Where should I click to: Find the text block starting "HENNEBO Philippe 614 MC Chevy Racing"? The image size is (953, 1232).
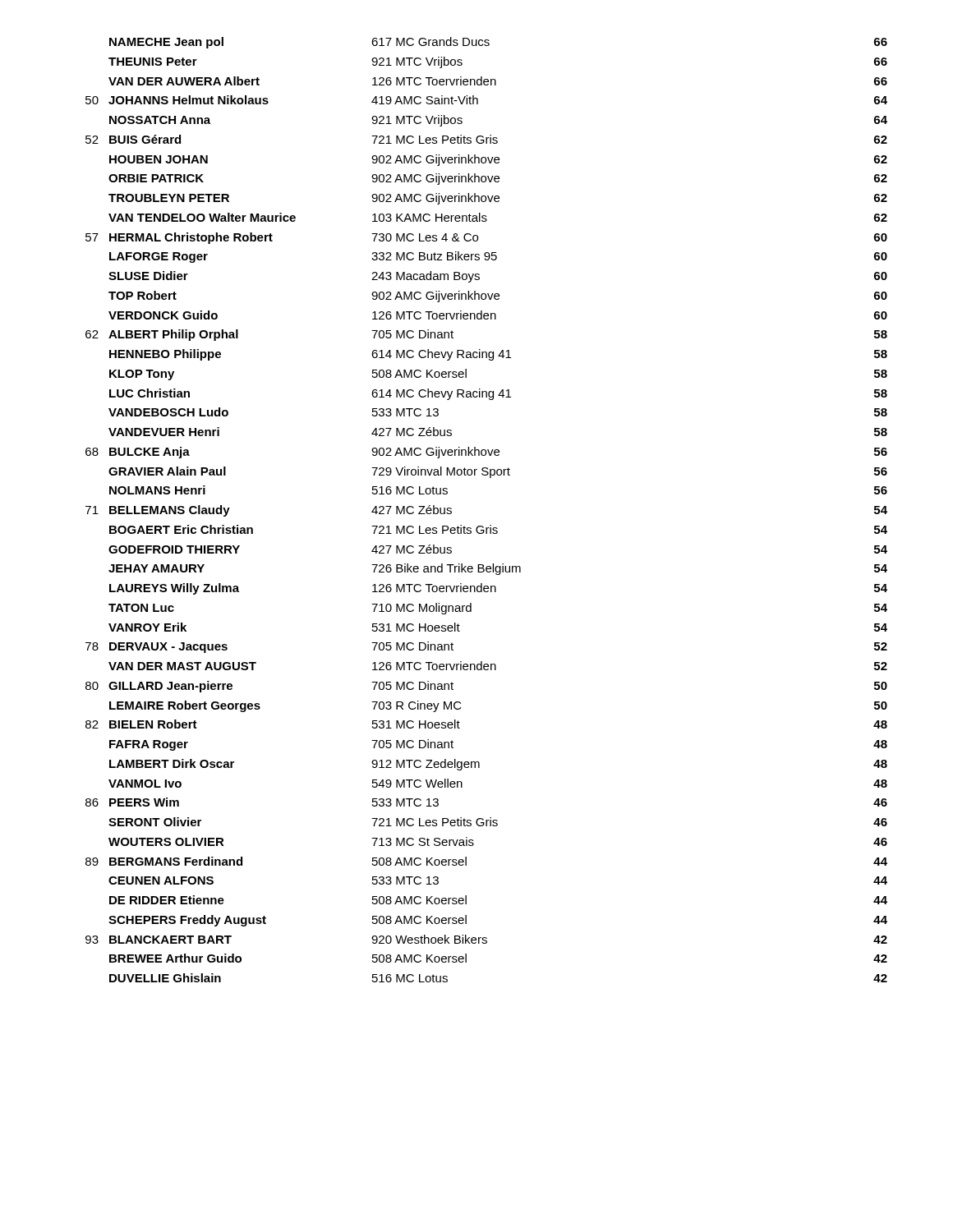(498, 354)
